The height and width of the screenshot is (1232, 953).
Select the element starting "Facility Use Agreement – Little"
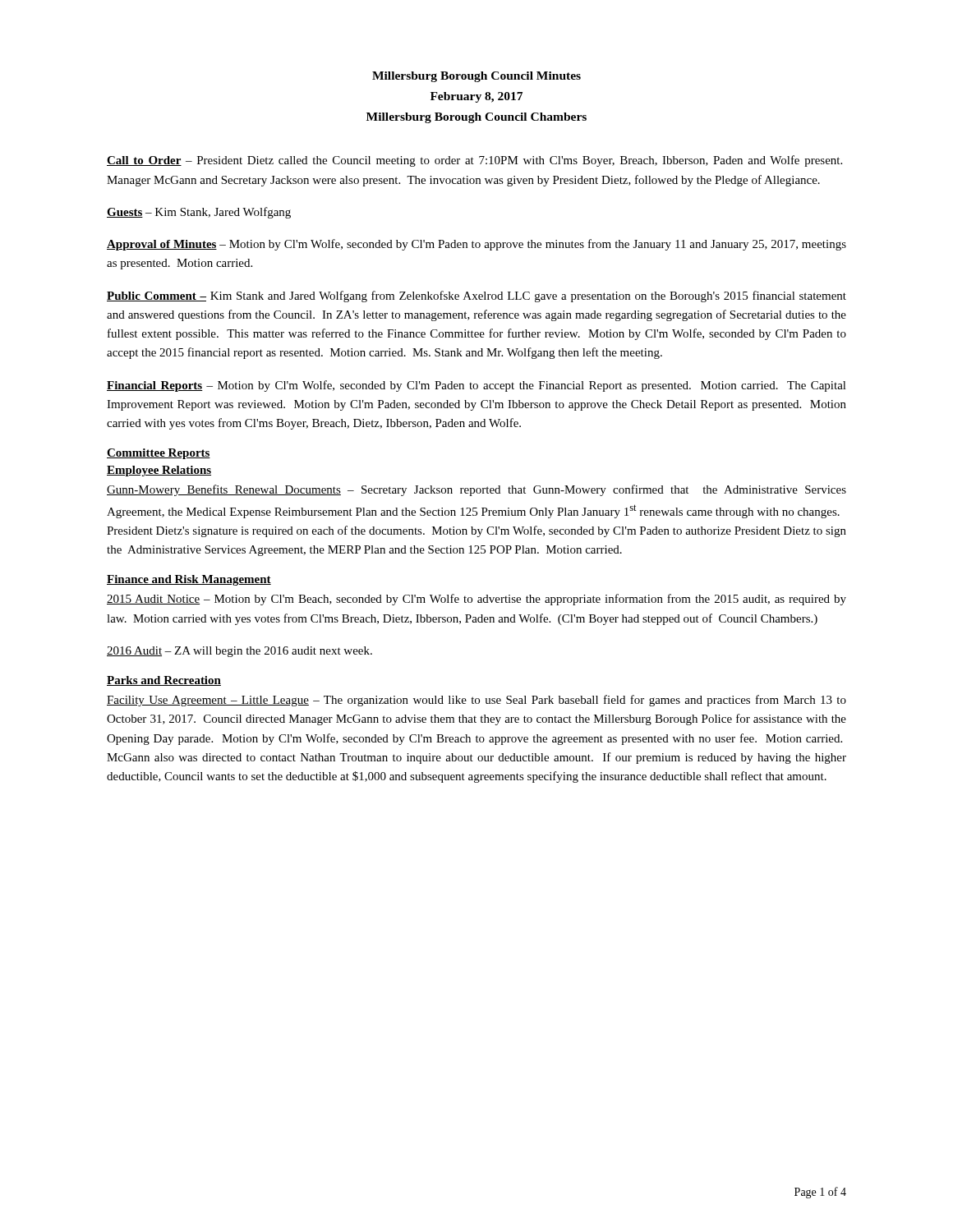[x=476, y=738]
